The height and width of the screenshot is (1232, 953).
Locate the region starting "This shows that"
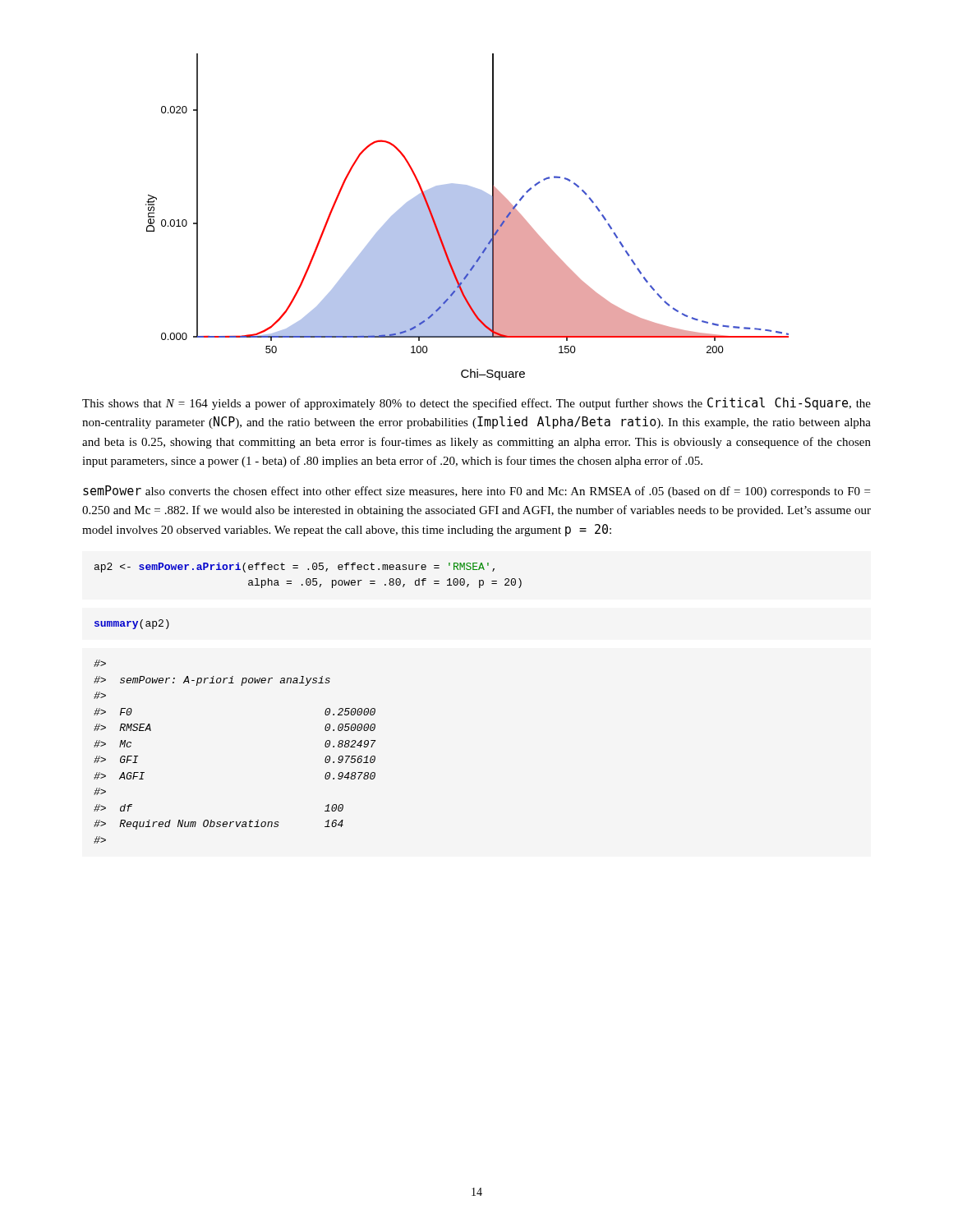pyautogui.click(x=476, y=432)
